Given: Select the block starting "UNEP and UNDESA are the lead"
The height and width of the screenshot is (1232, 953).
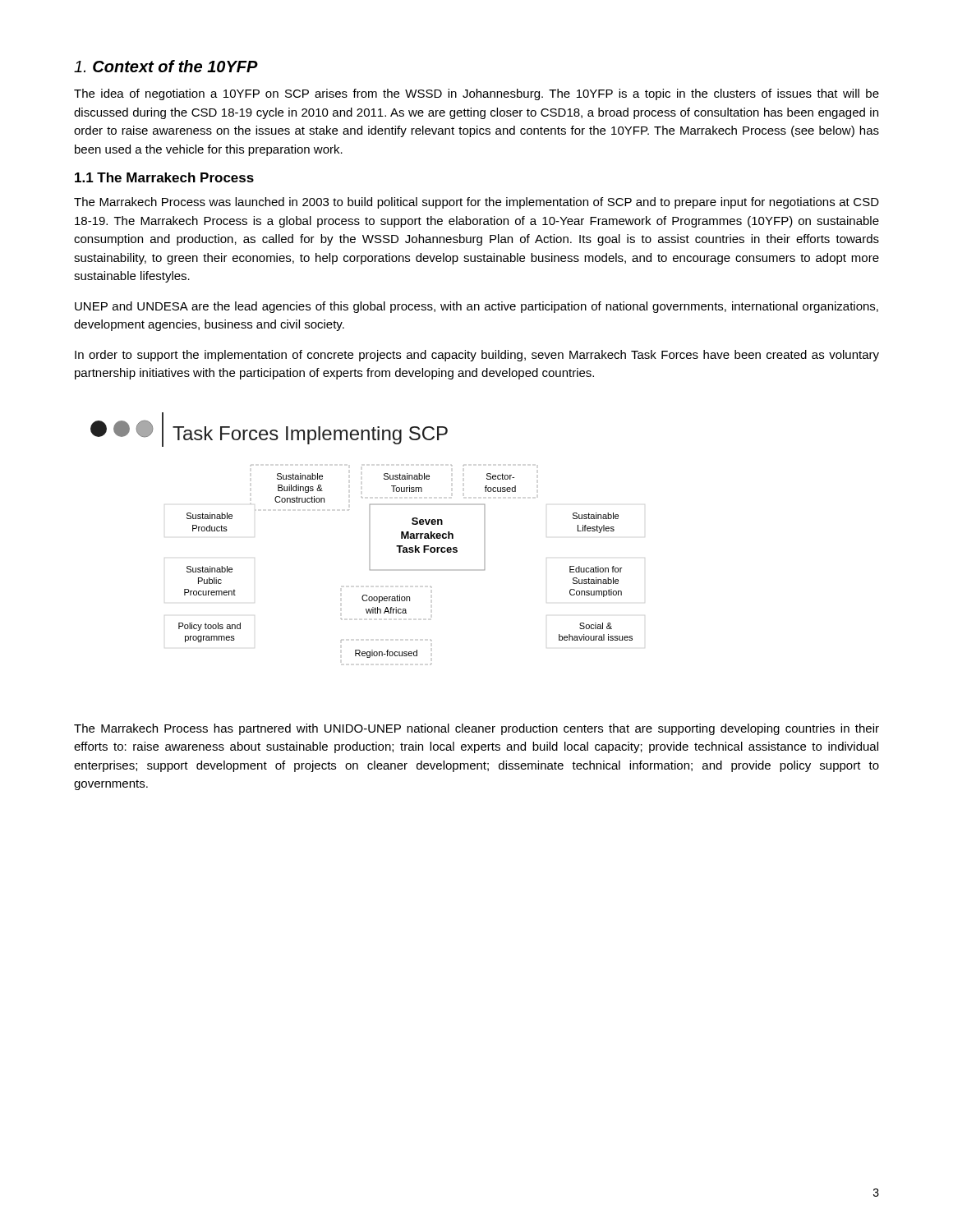Looking at the screenshot, I should click(x=476, y=315).
